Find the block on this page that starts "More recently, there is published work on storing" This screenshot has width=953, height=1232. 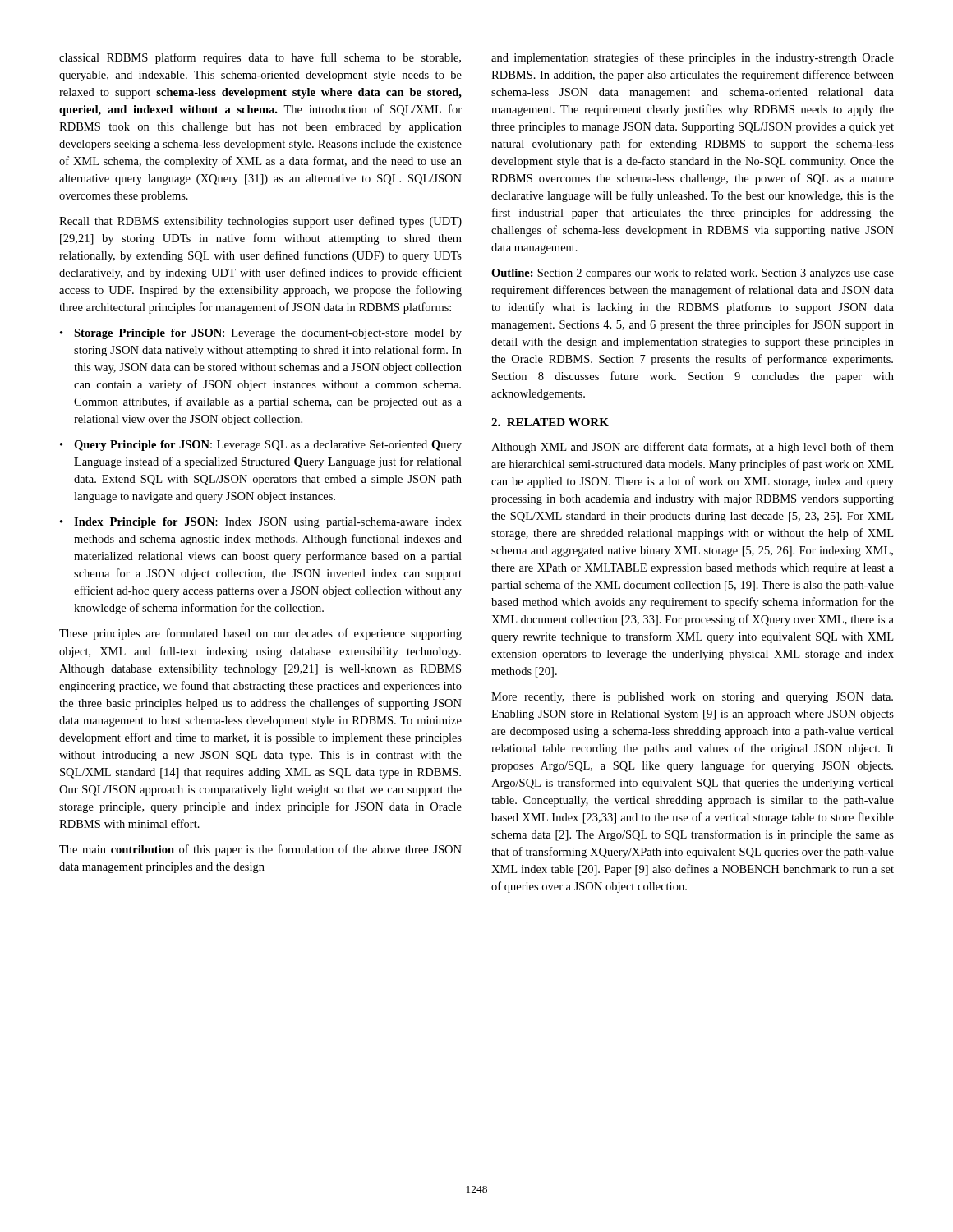(x=693, y=792)
